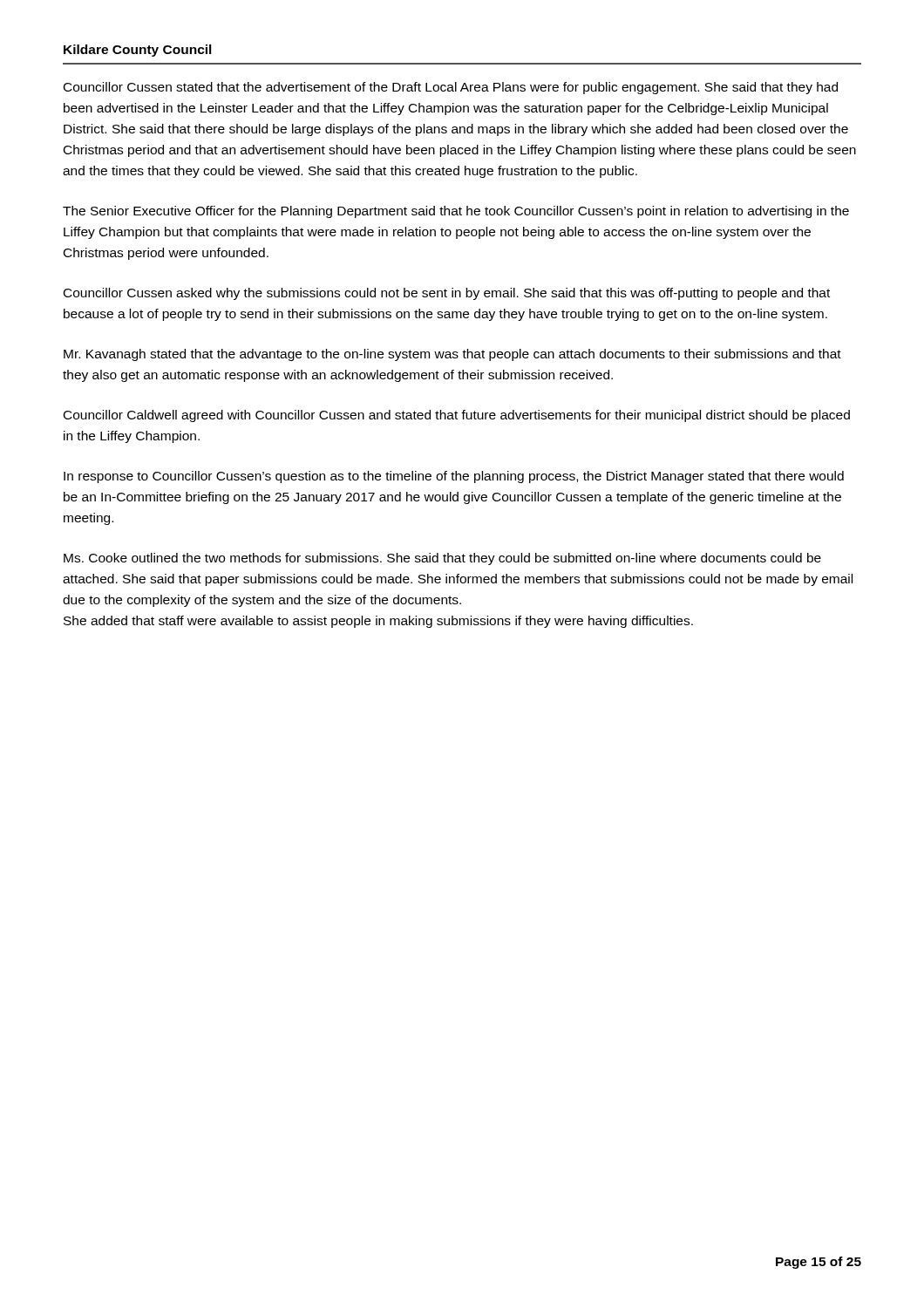924x1308 pixels.
Task: Locate the text block starting "Ms. Cooke outlined the two methods for"
Action: pos(458,589)
